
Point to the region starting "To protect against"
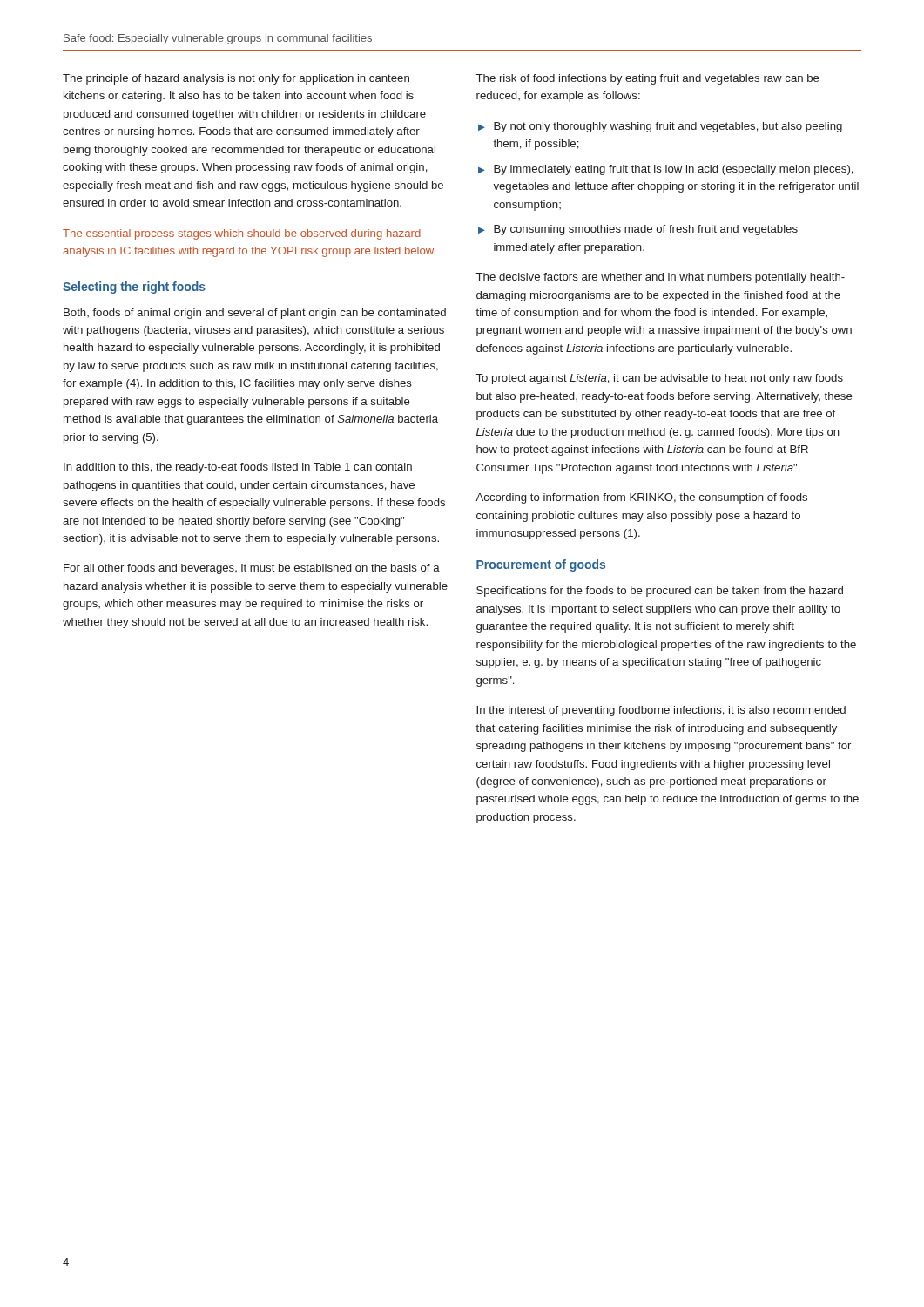[x=664, y=423]
